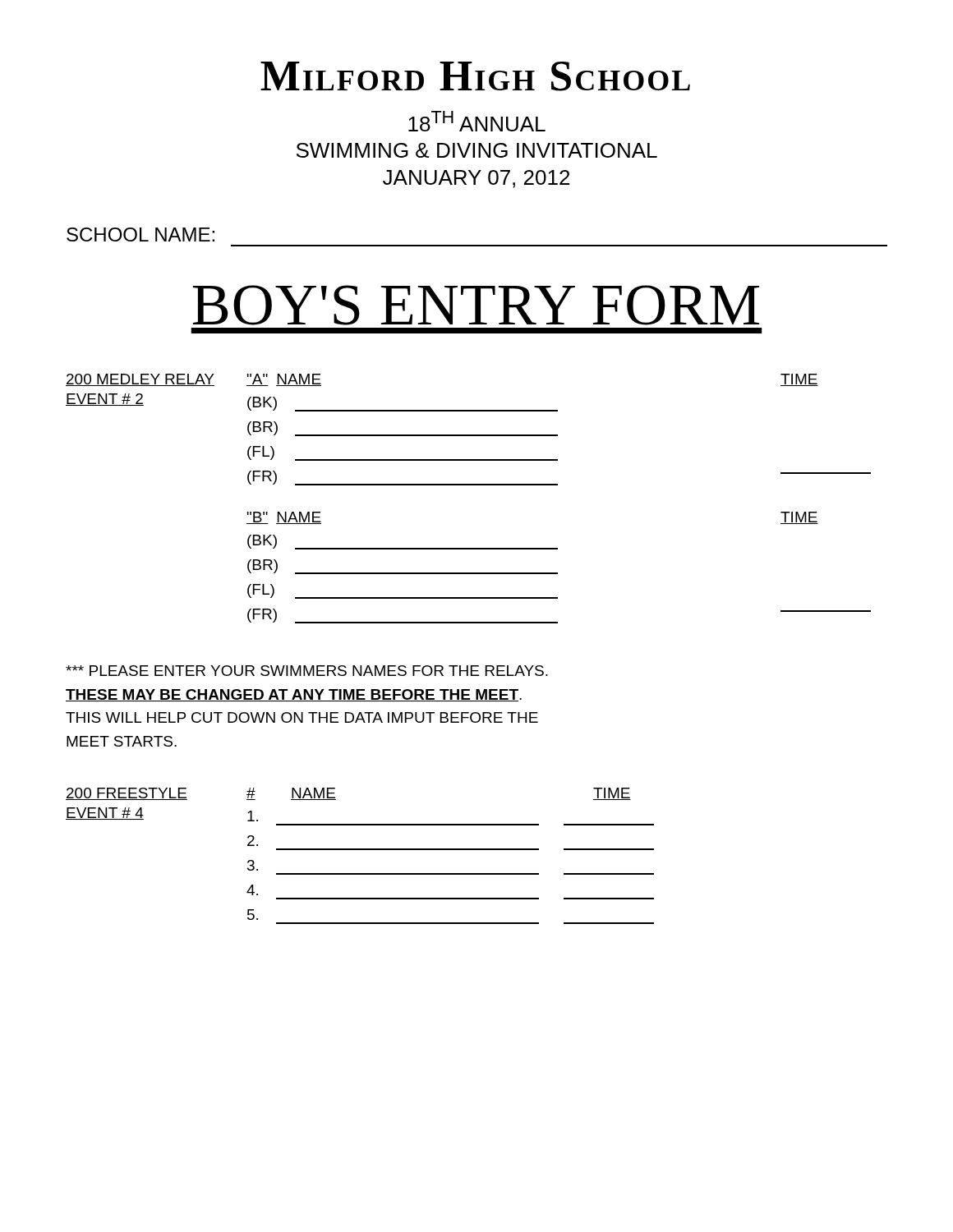953x1232 pixels.
Task: Locate the title that opens with "Milford High School 18TH ANNUALSWIMMING & DIVING INVITATIONALJANUARY"
Action: tap(476, 120)
